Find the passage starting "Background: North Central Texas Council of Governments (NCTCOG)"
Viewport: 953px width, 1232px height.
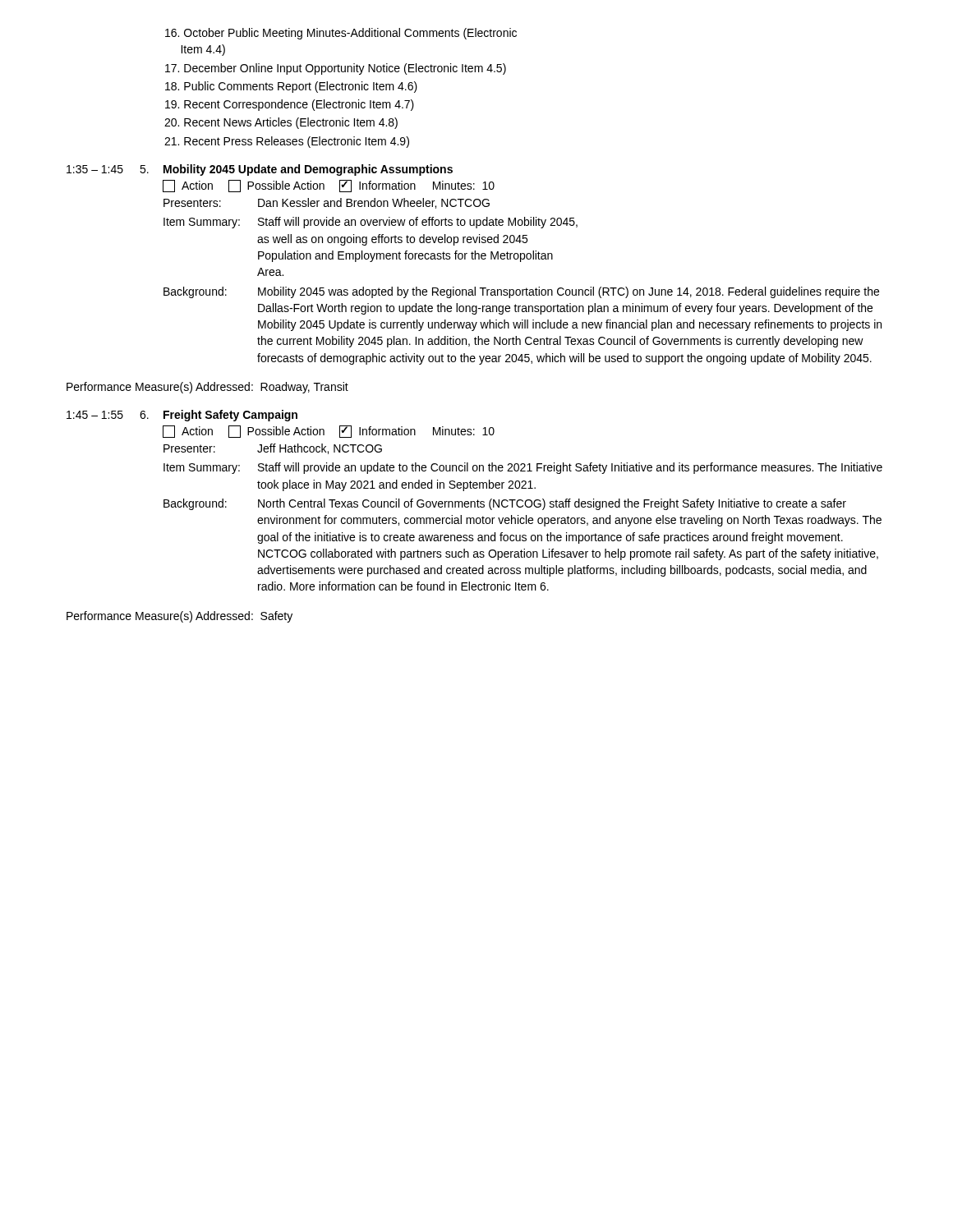tap(525, 545)
